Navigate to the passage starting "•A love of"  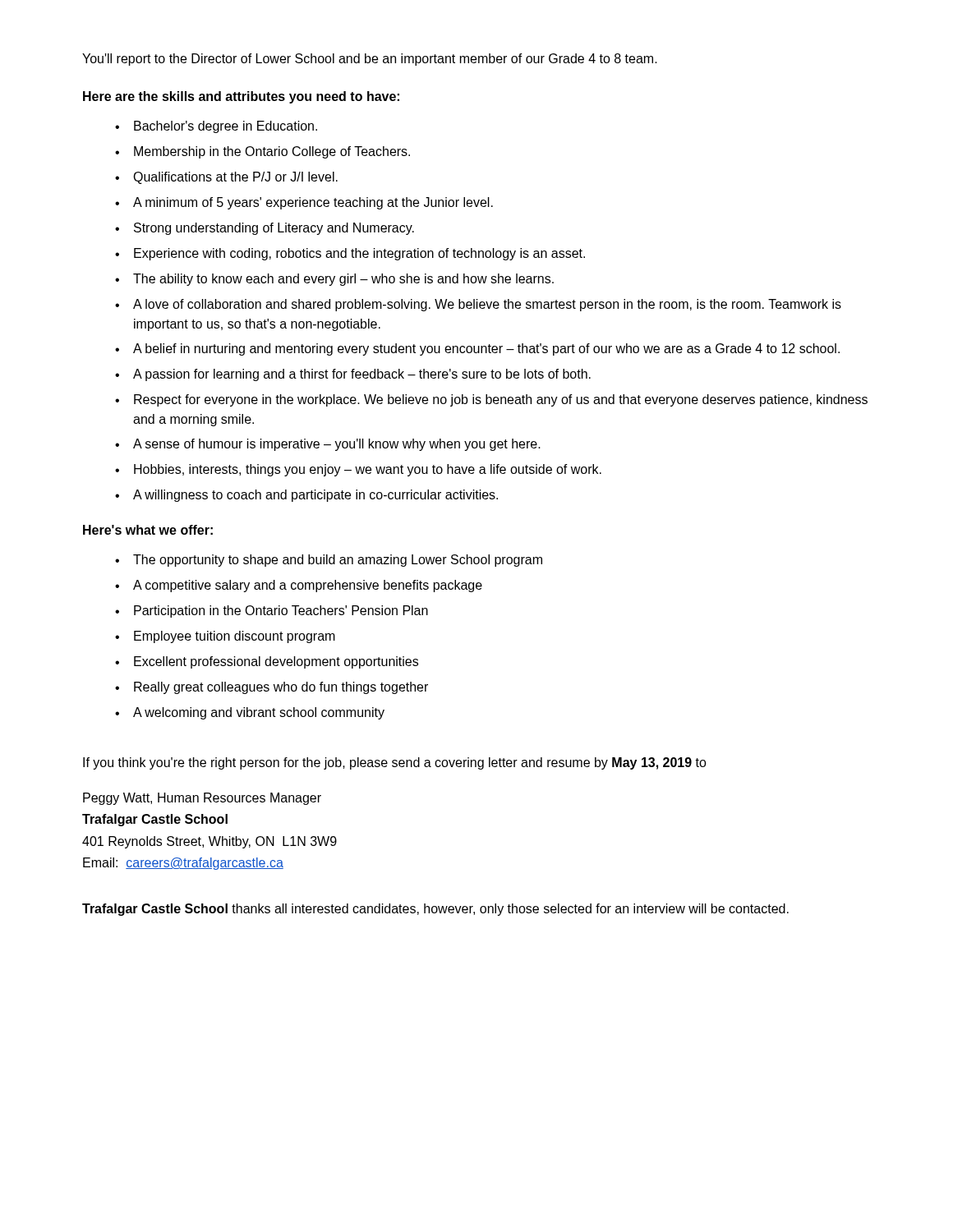pos(493,315)
